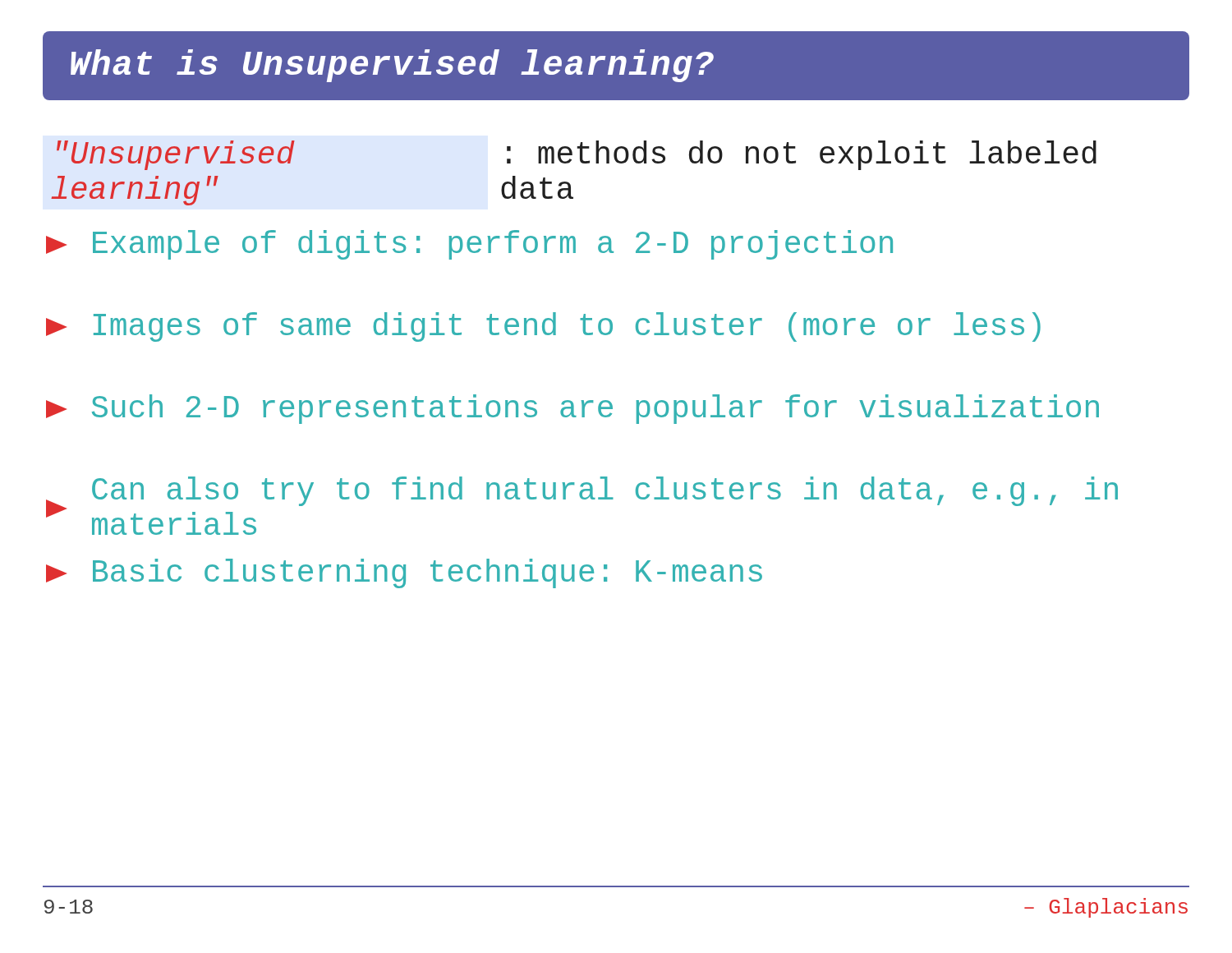1232x953 pixels.
Task: Point to "What is Unsupervised learning?"
Action: pos(392,66)
